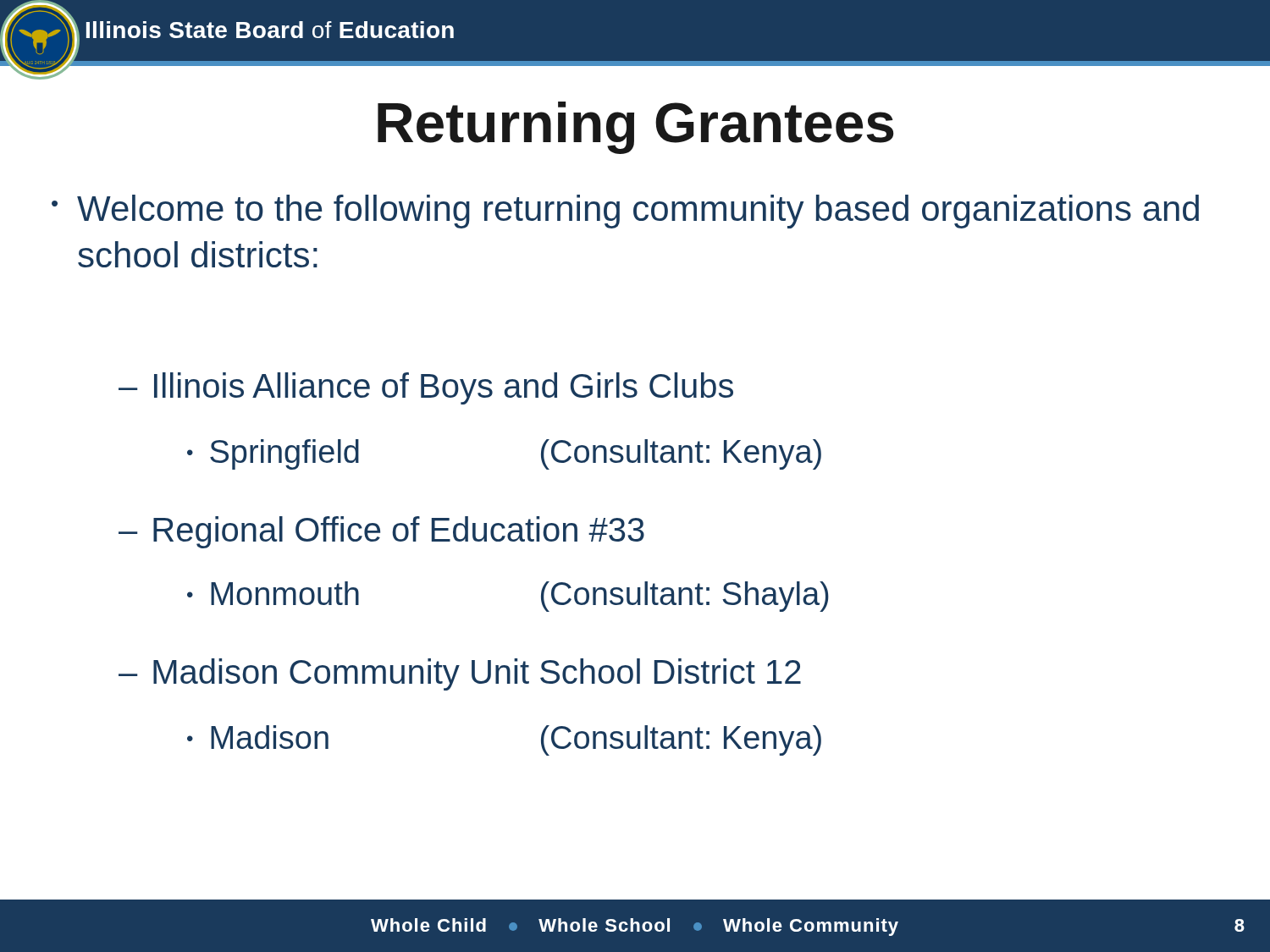This screenshot has width=1270, height=952.
Task: Point to the block starting "• Madison (Consultant: Kenya)"
Action: pos(258,740)
